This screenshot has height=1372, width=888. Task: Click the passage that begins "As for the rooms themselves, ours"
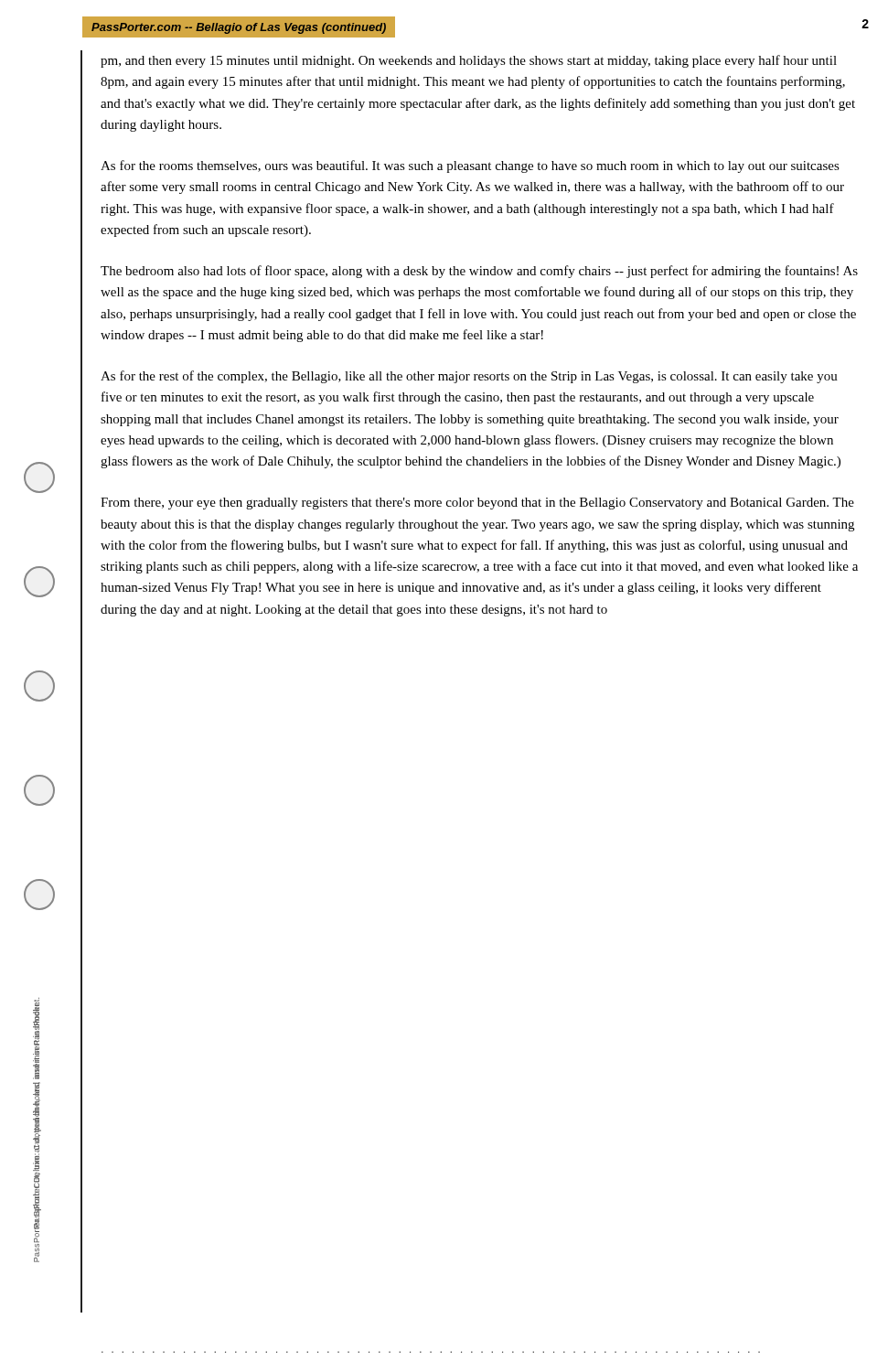tap(472, 197)
